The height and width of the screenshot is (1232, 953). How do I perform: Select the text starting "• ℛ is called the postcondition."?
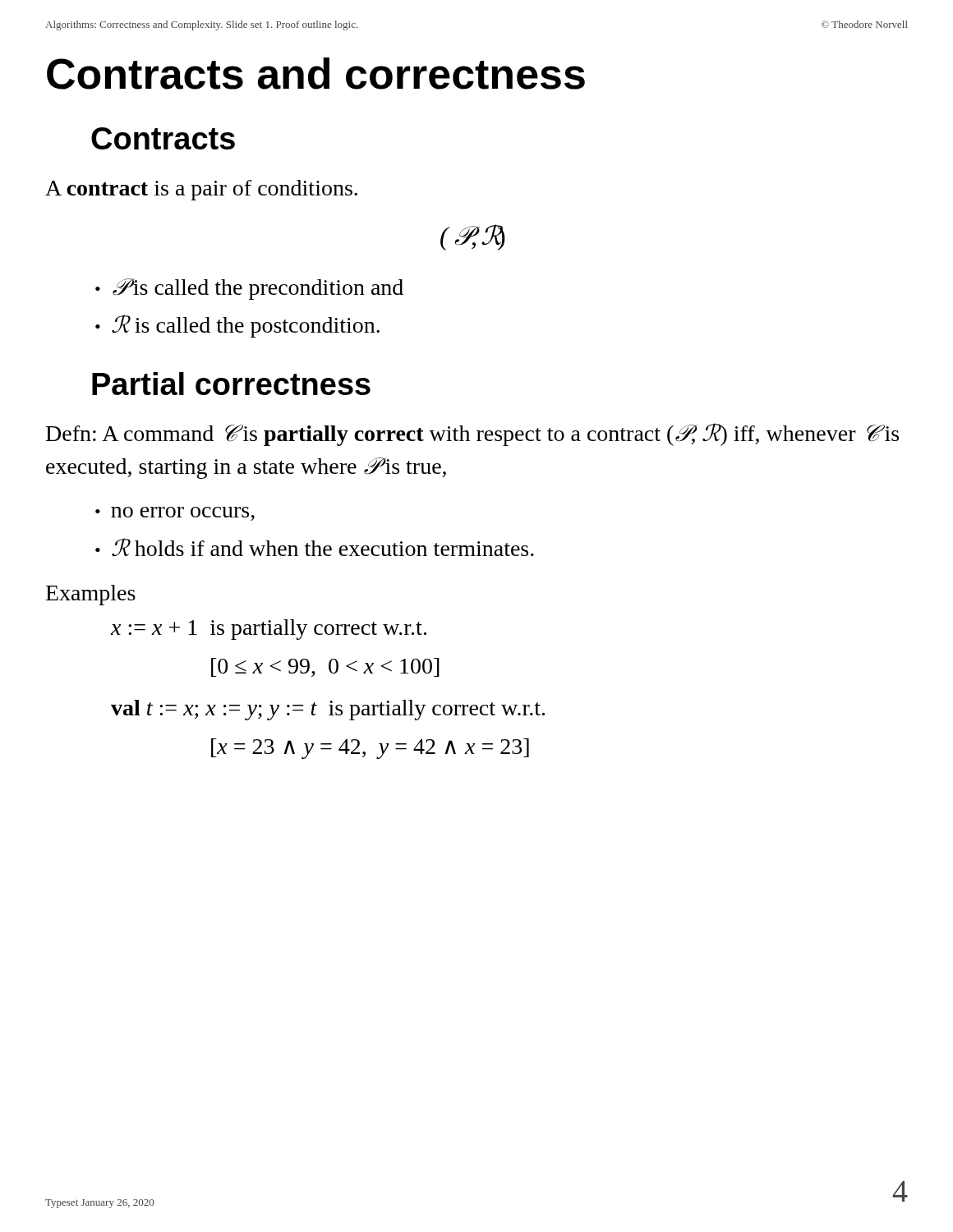point(238,326)
